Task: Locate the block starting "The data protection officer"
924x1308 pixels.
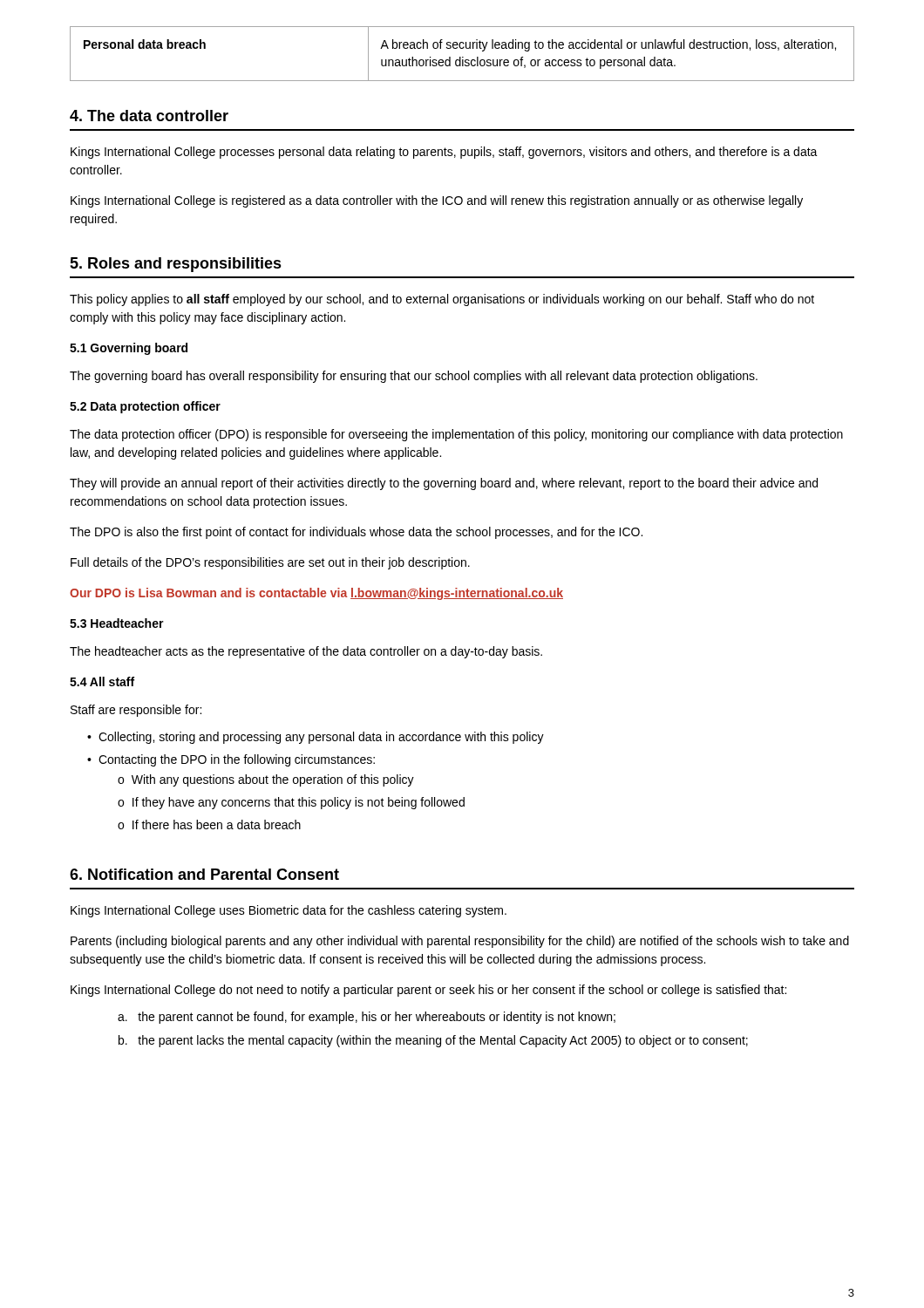Action: point(462,444)
